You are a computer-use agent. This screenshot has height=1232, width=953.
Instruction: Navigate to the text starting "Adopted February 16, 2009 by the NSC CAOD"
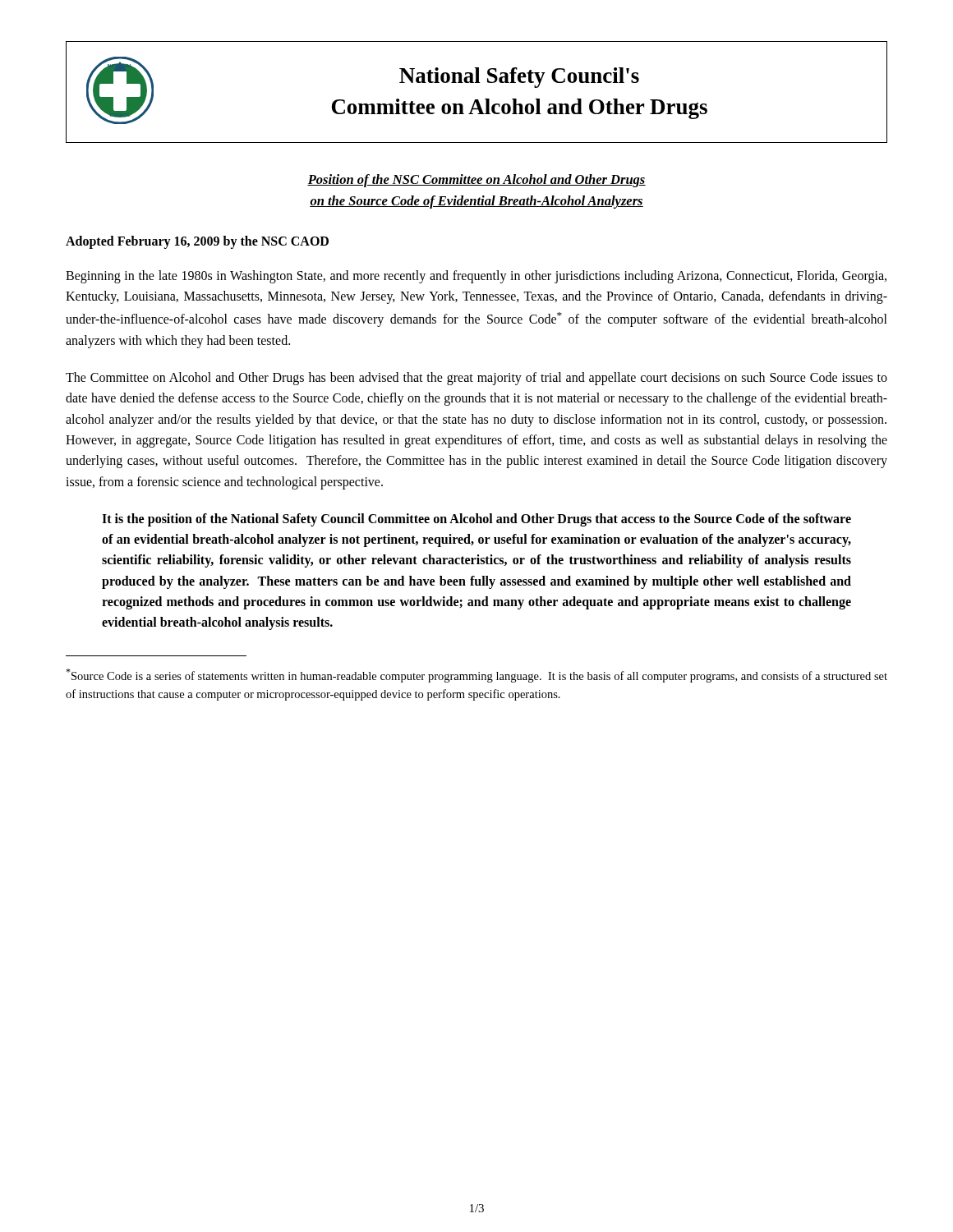click(x=198, y=241)
